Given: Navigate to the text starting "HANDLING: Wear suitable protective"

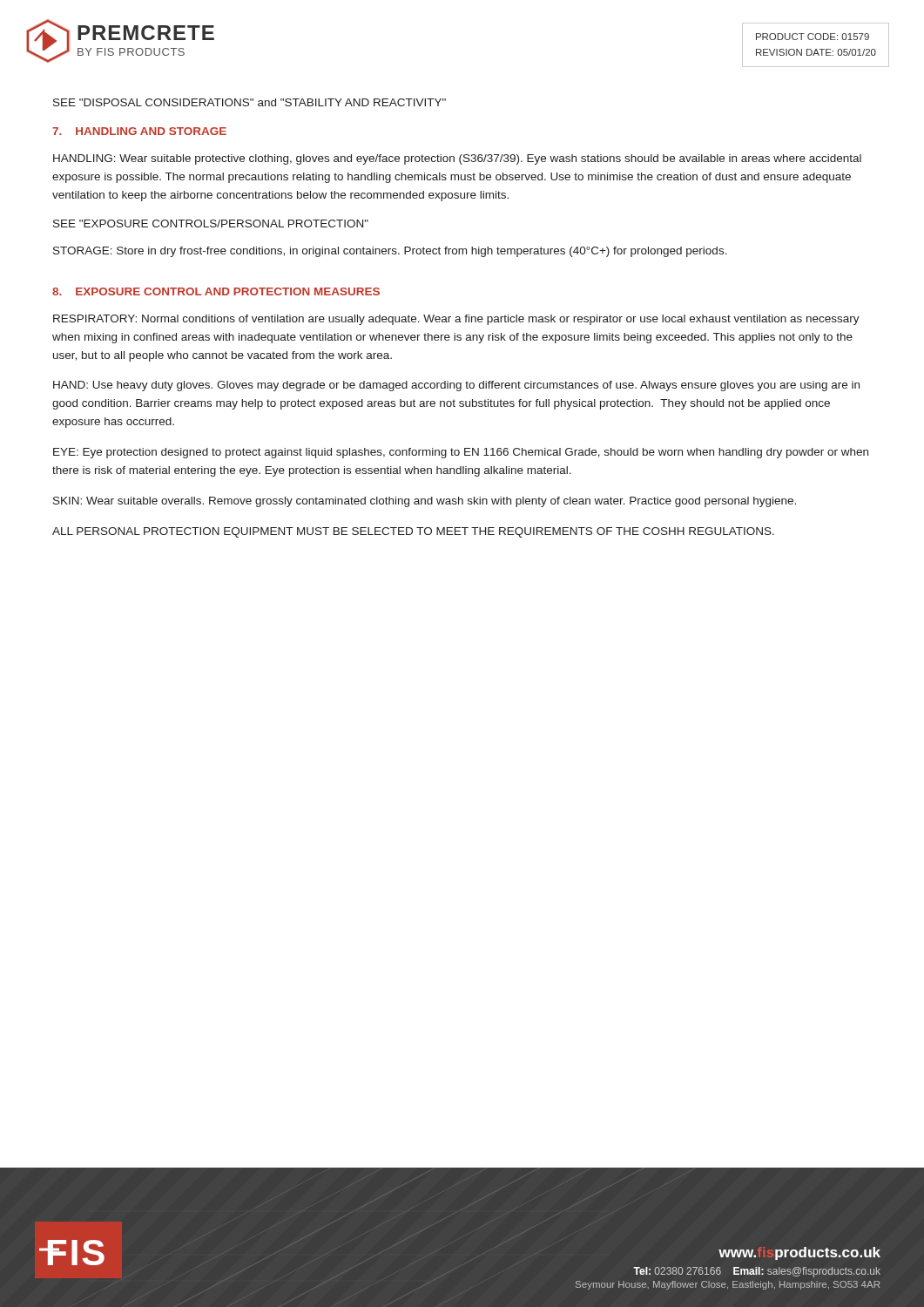Looking at the screenshot, I should tap(457, 176).
